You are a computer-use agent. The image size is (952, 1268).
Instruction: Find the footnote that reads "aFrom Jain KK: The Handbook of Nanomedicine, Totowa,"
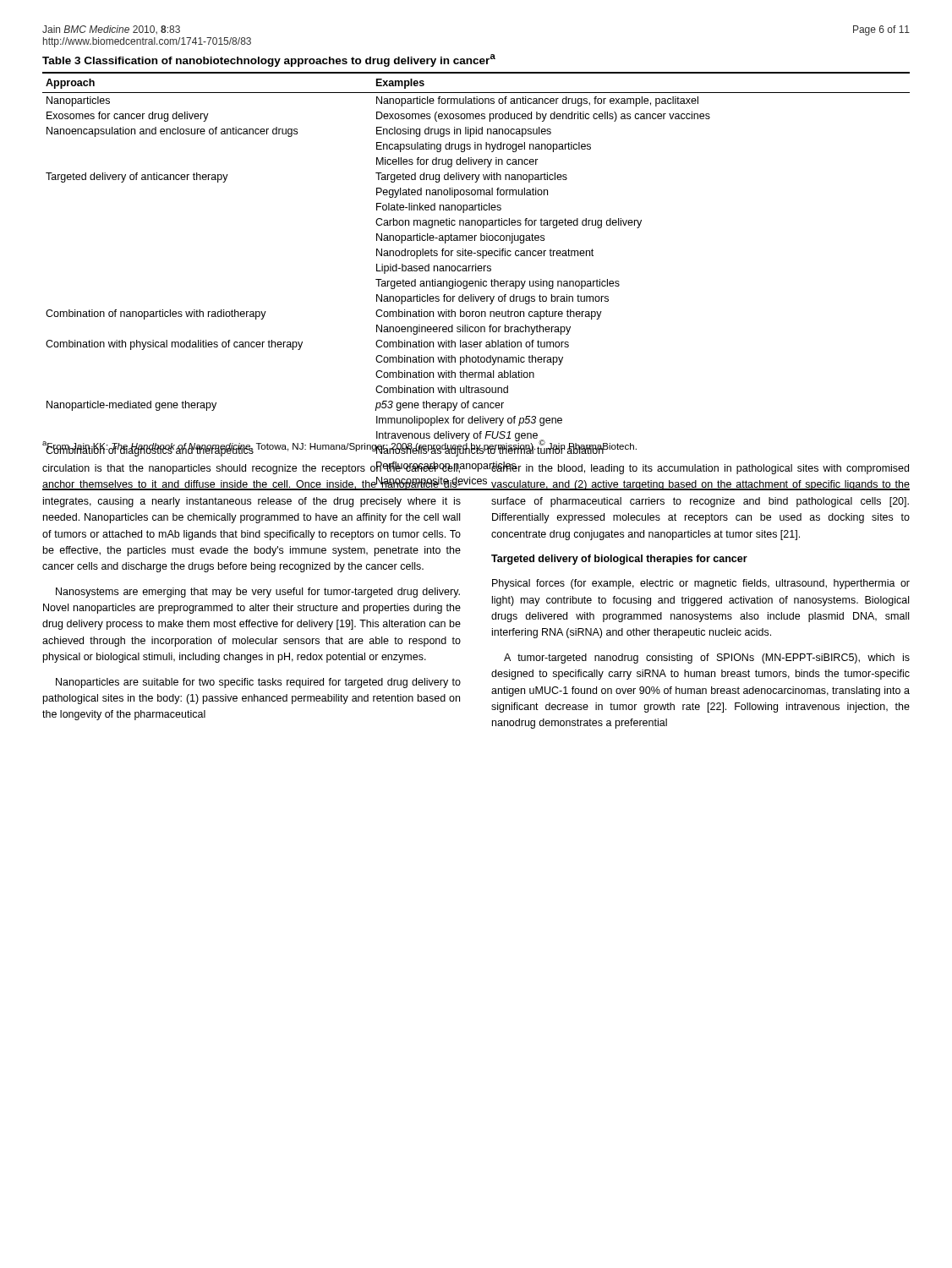340,445
